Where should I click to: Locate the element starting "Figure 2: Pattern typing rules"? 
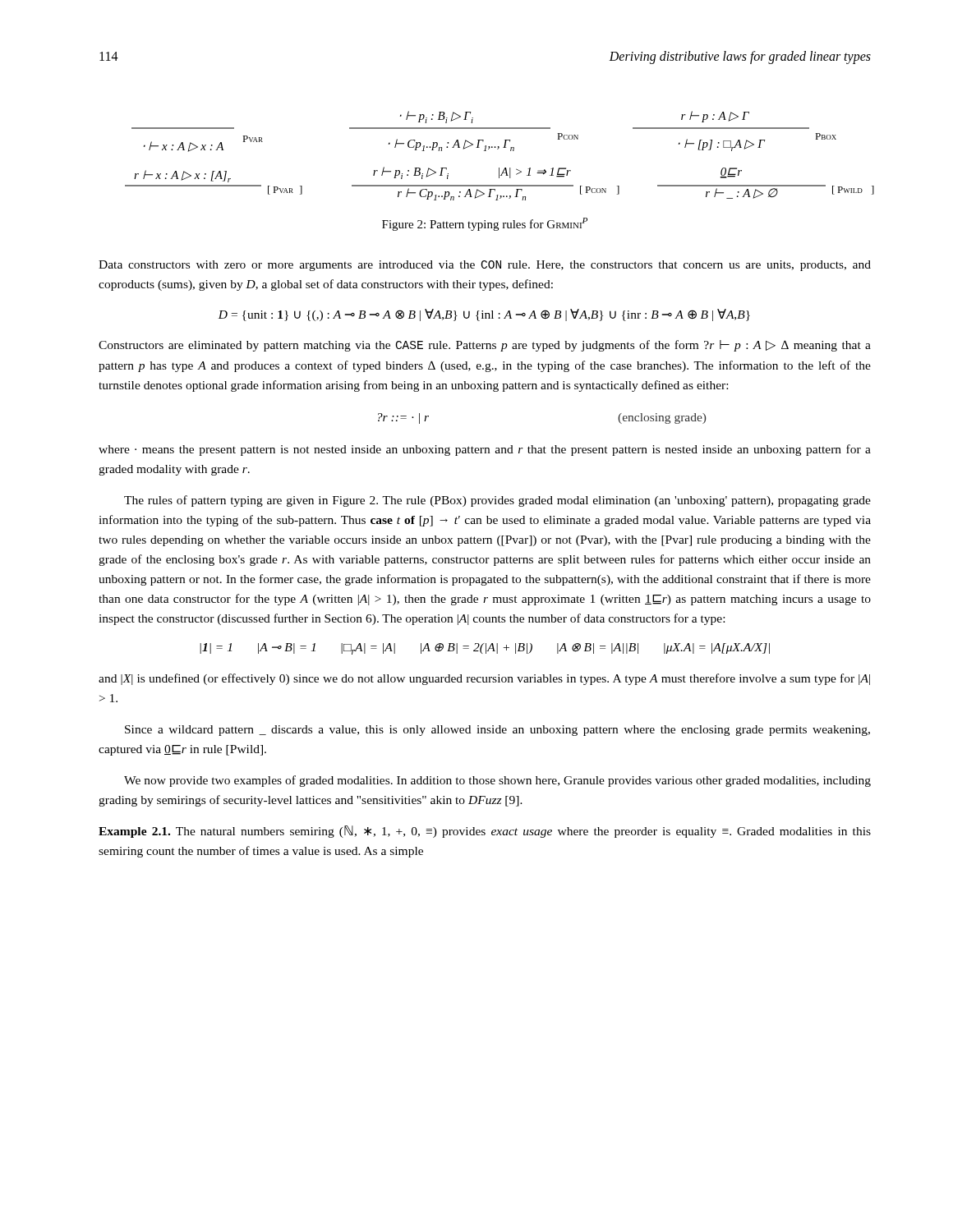tap(485, 223)
